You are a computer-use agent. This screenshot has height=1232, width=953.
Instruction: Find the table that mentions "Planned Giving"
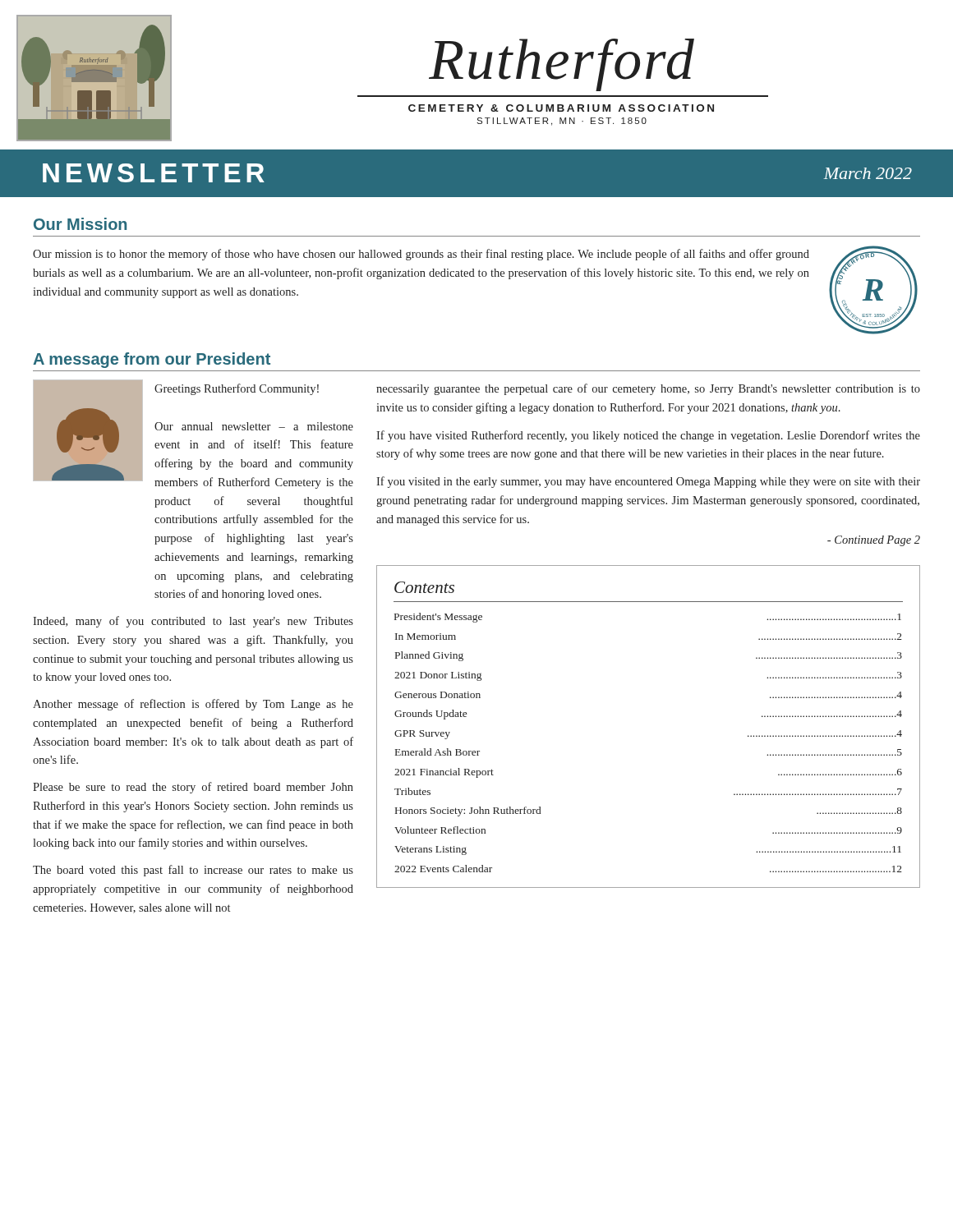click(x=648, y=726)
